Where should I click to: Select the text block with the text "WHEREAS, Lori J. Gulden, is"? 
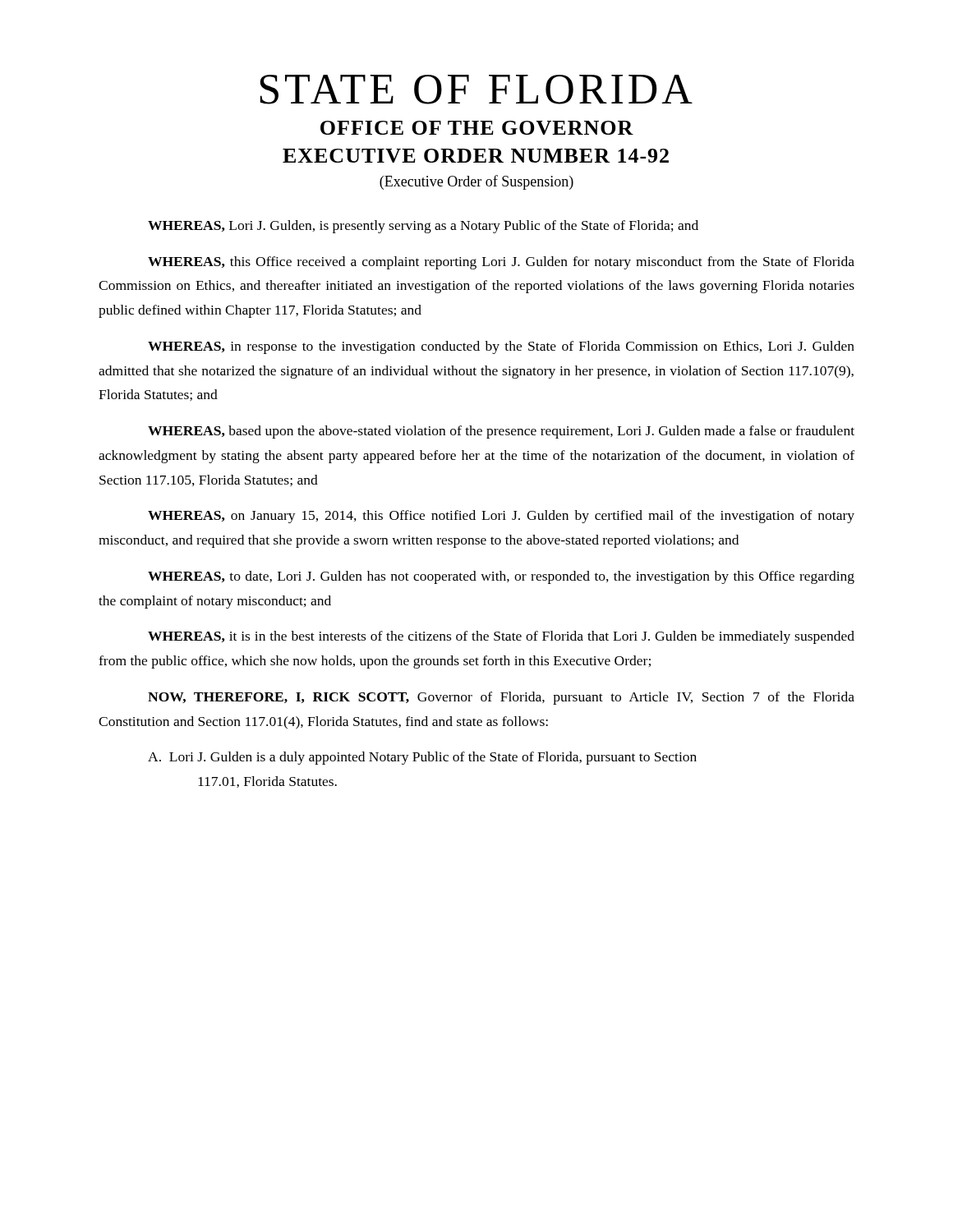pyautogui.click(x=423, y=225)
